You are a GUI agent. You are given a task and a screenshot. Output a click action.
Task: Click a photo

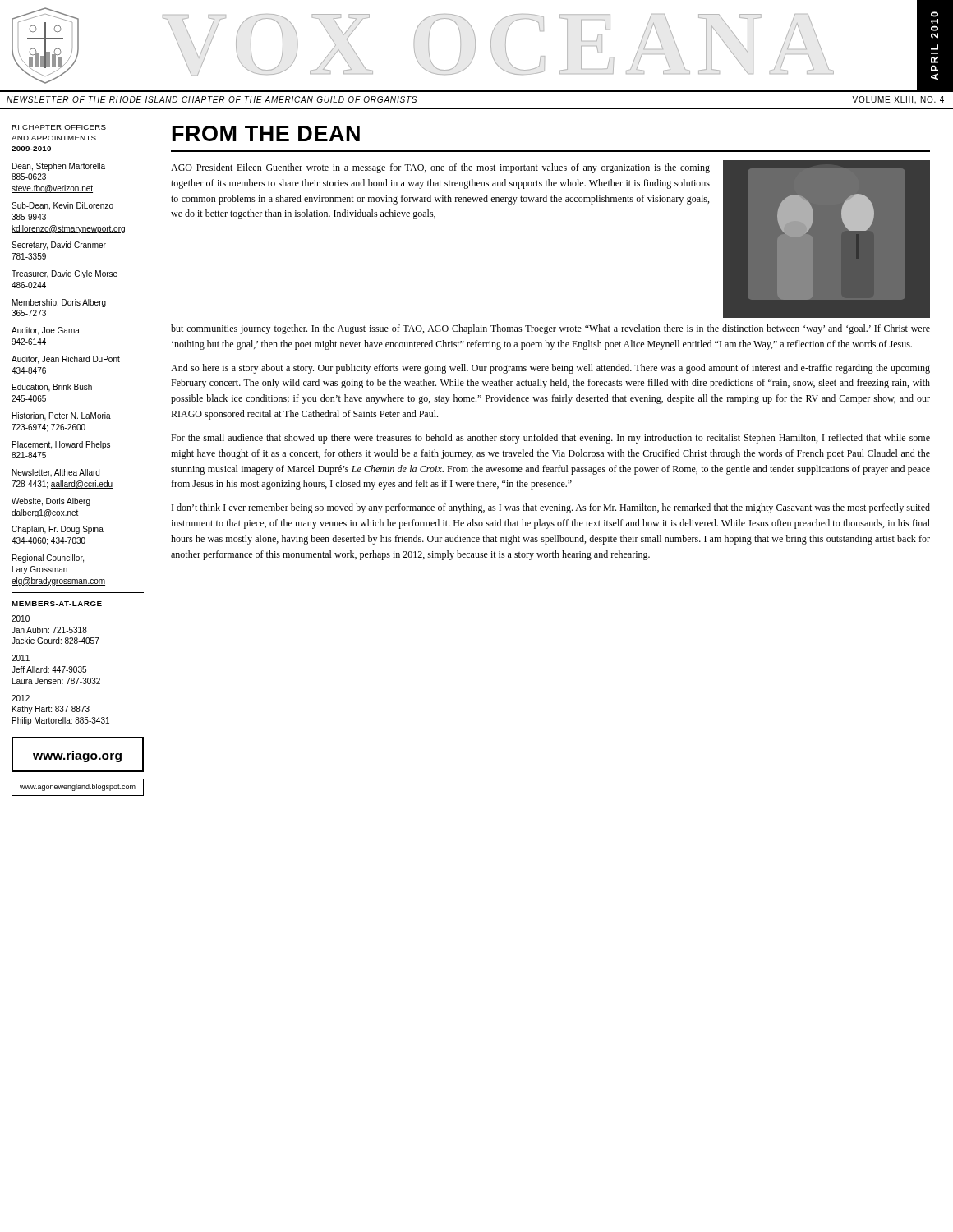(x=826, y=241)
